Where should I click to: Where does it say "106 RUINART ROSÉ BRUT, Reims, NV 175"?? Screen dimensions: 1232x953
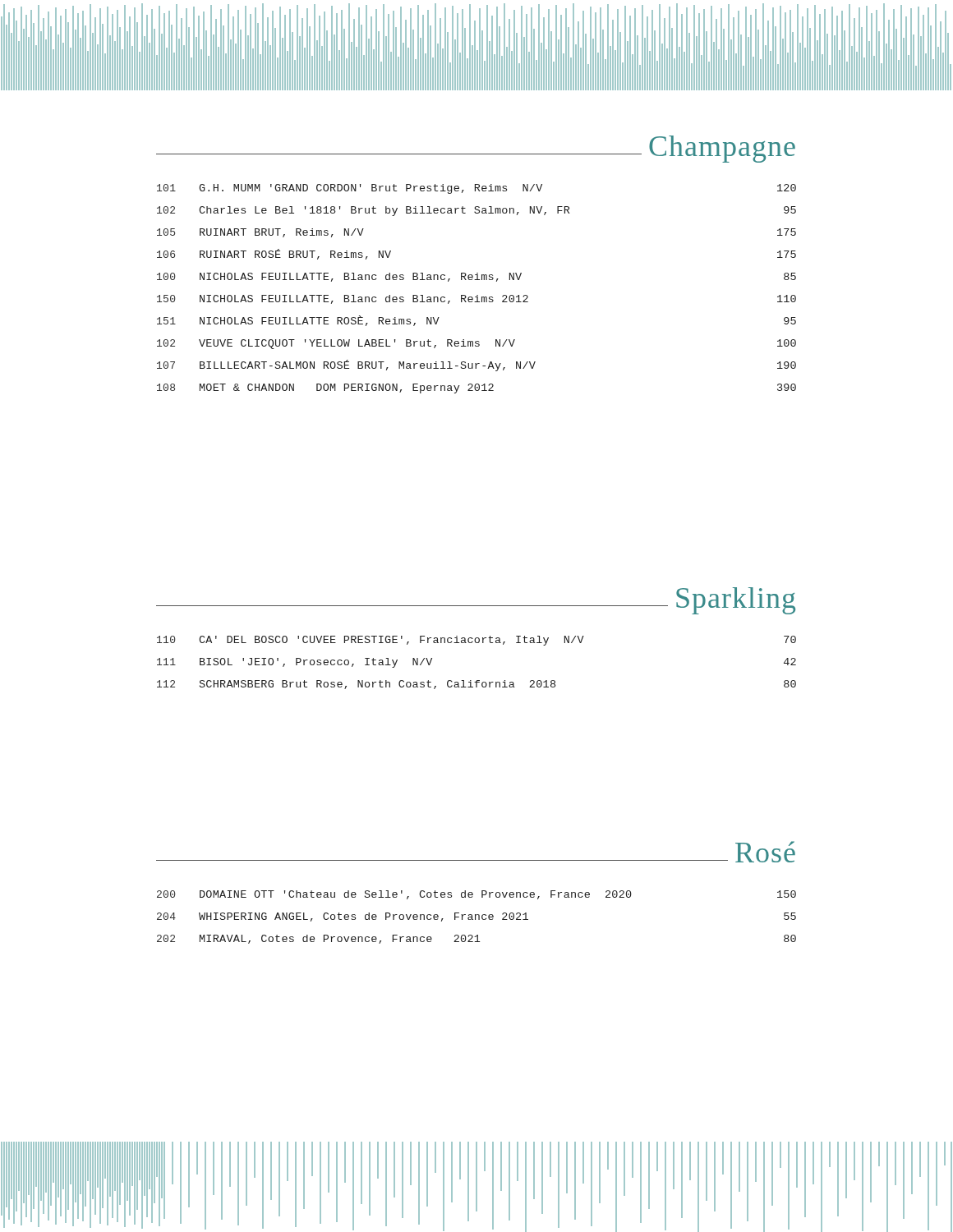coord(292,254)
